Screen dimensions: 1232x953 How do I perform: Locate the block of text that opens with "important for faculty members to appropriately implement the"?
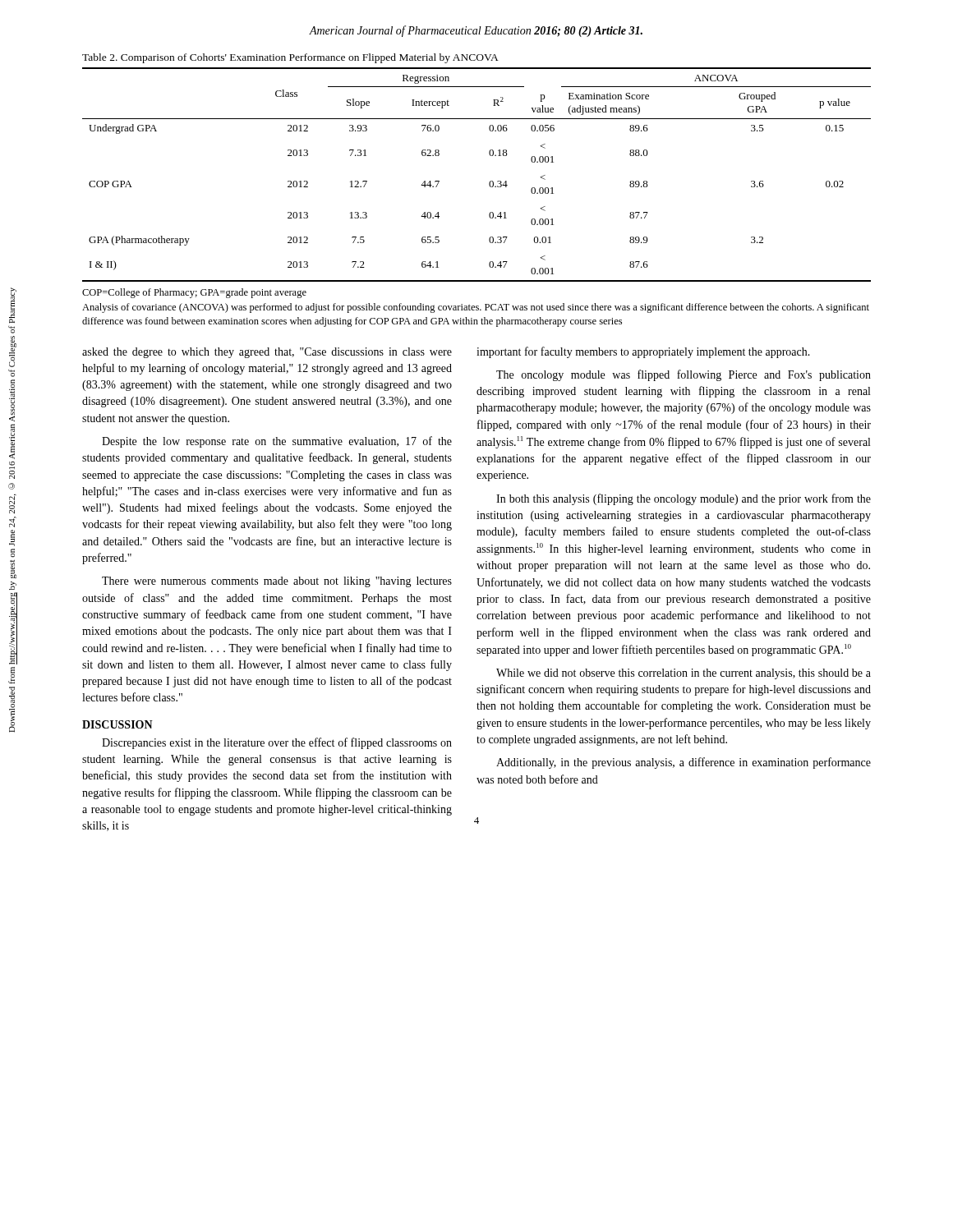tap(674, 566)
